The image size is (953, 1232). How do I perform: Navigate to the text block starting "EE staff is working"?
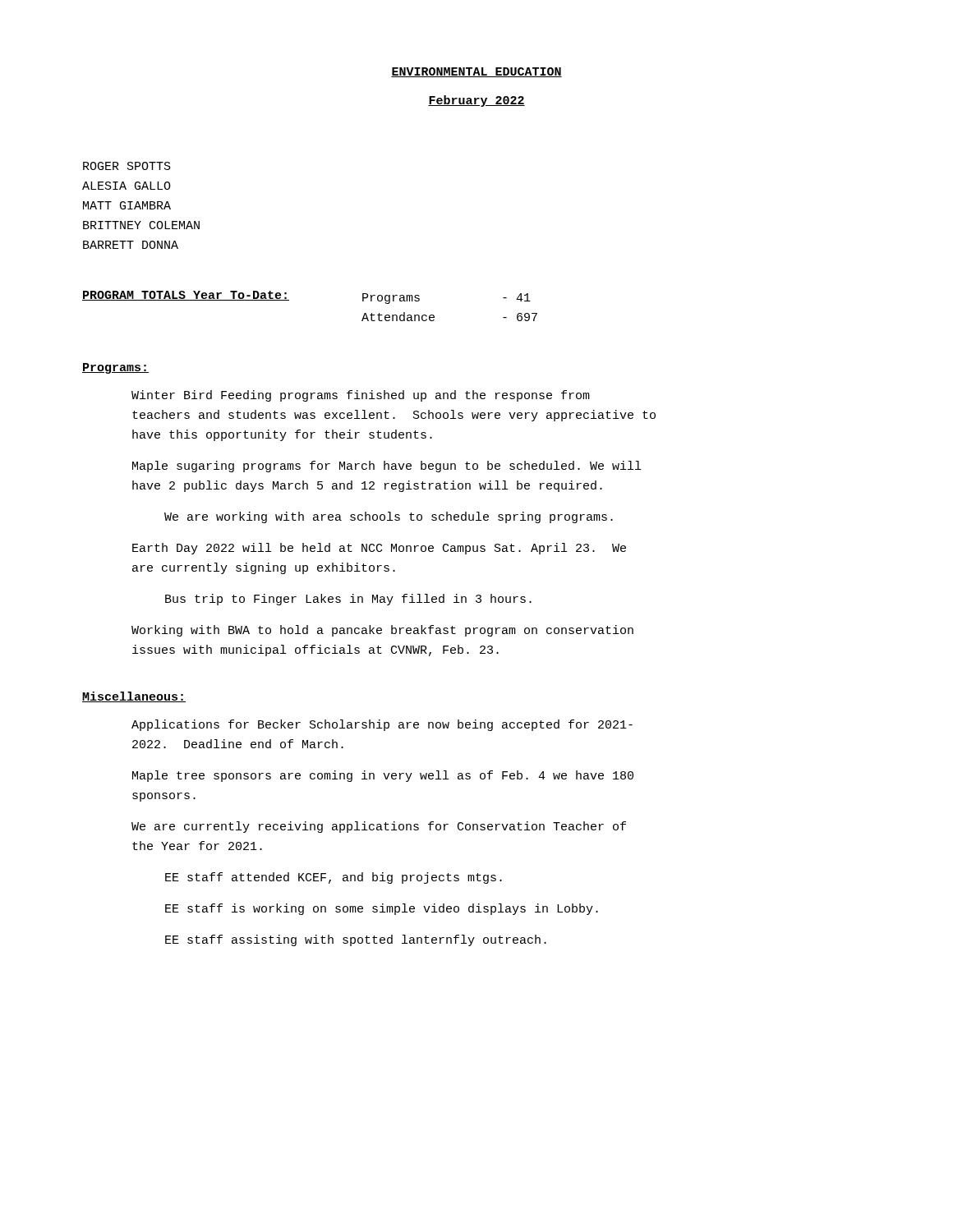point(382,910)
